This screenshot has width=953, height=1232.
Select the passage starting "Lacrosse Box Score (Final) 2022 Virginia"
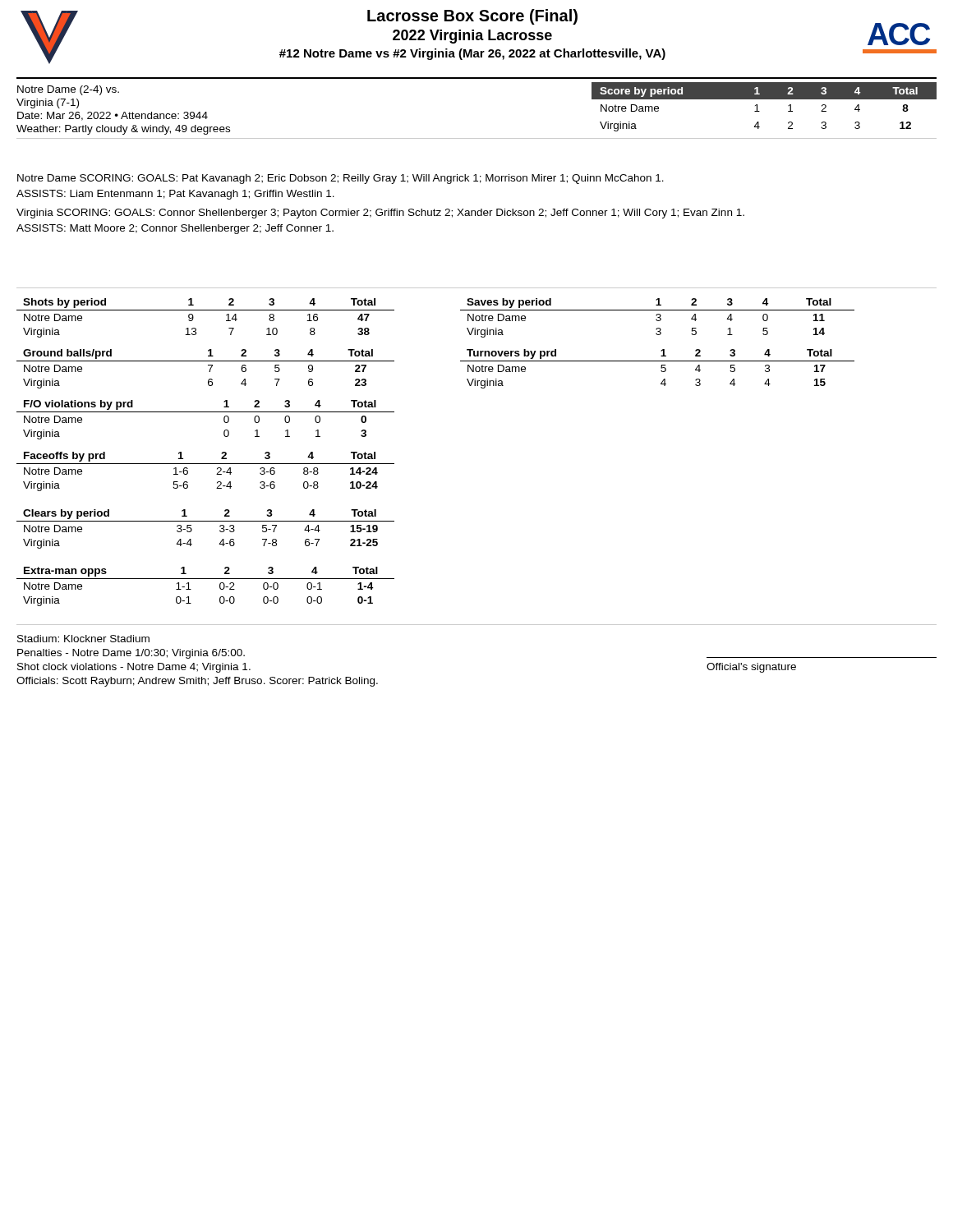tap(472, 33)
